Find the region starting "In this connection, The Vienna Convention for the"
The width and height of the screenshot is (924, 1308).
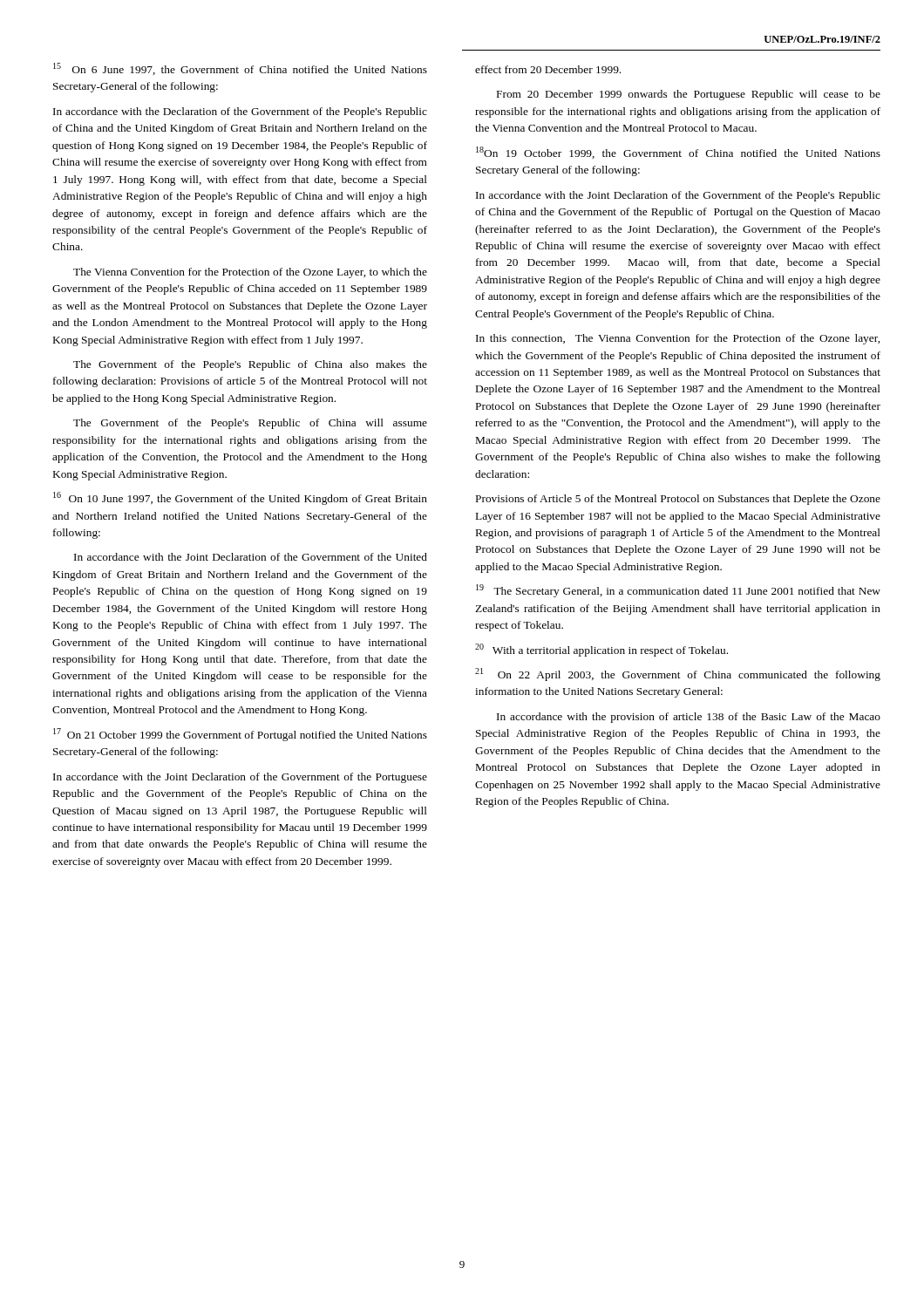[x=678, y=406]
